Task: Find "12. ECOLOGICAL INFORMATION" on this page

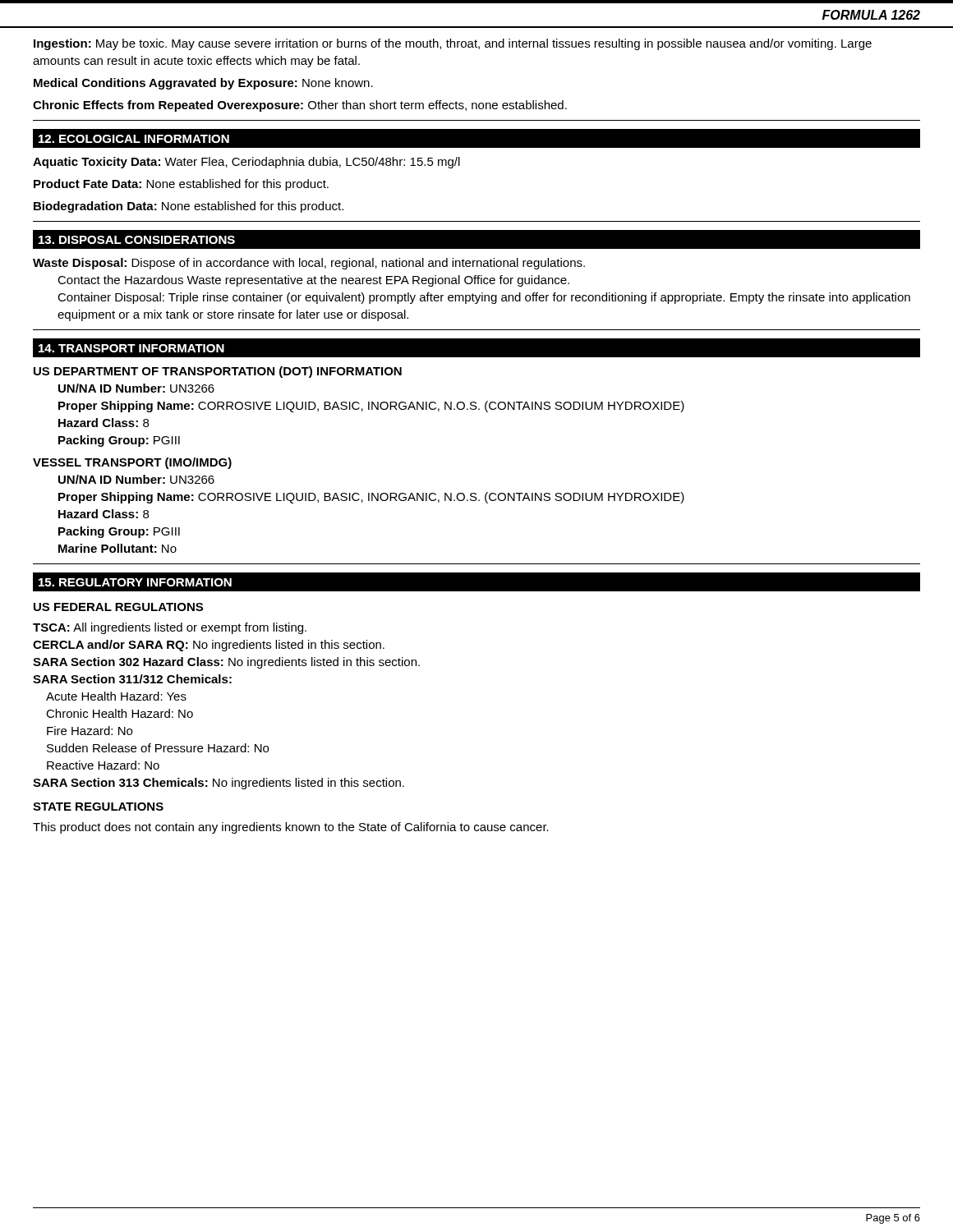Action: tap(134, 138)
